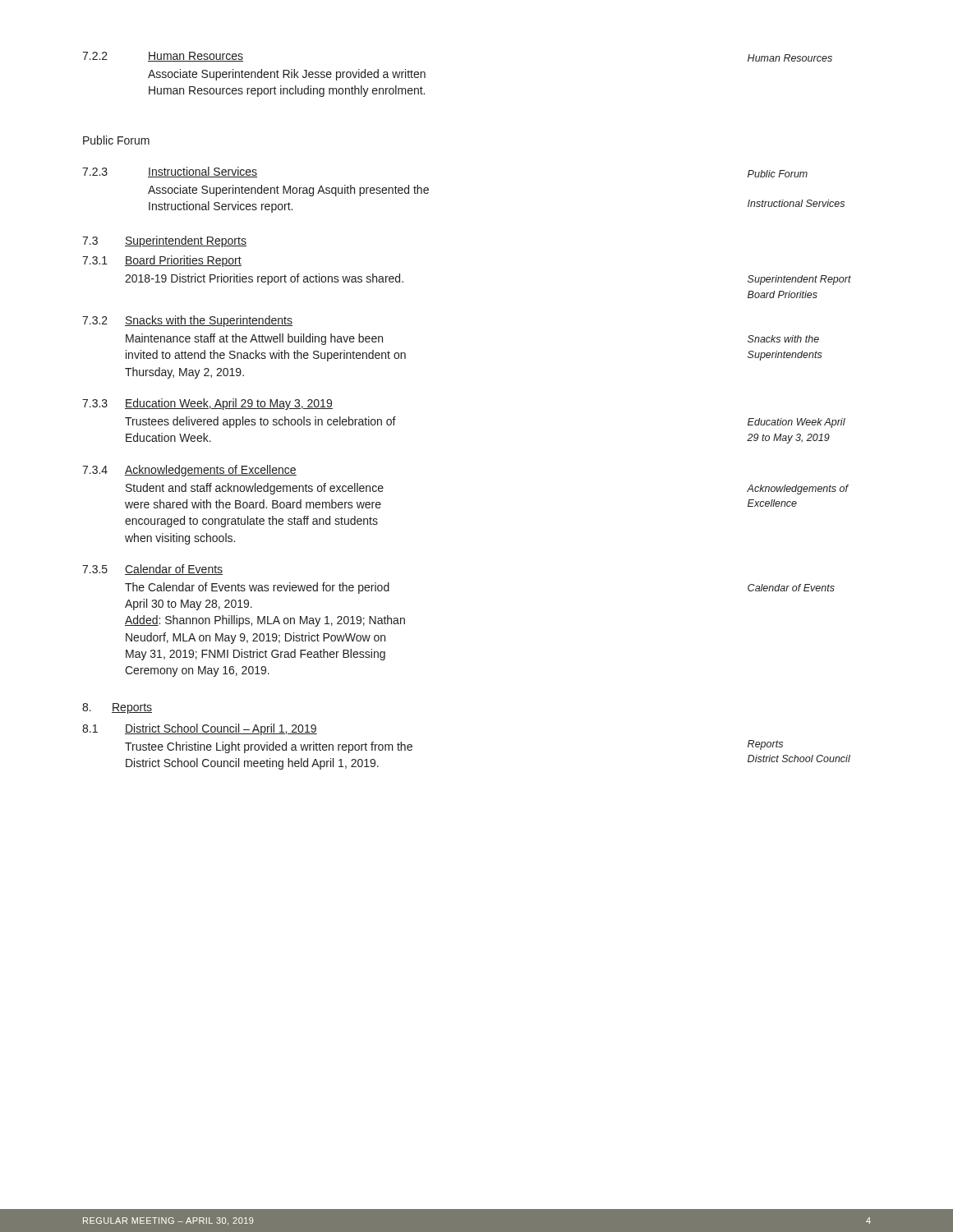Point to "Snacks with theSuperintendents"

point(785,347)
